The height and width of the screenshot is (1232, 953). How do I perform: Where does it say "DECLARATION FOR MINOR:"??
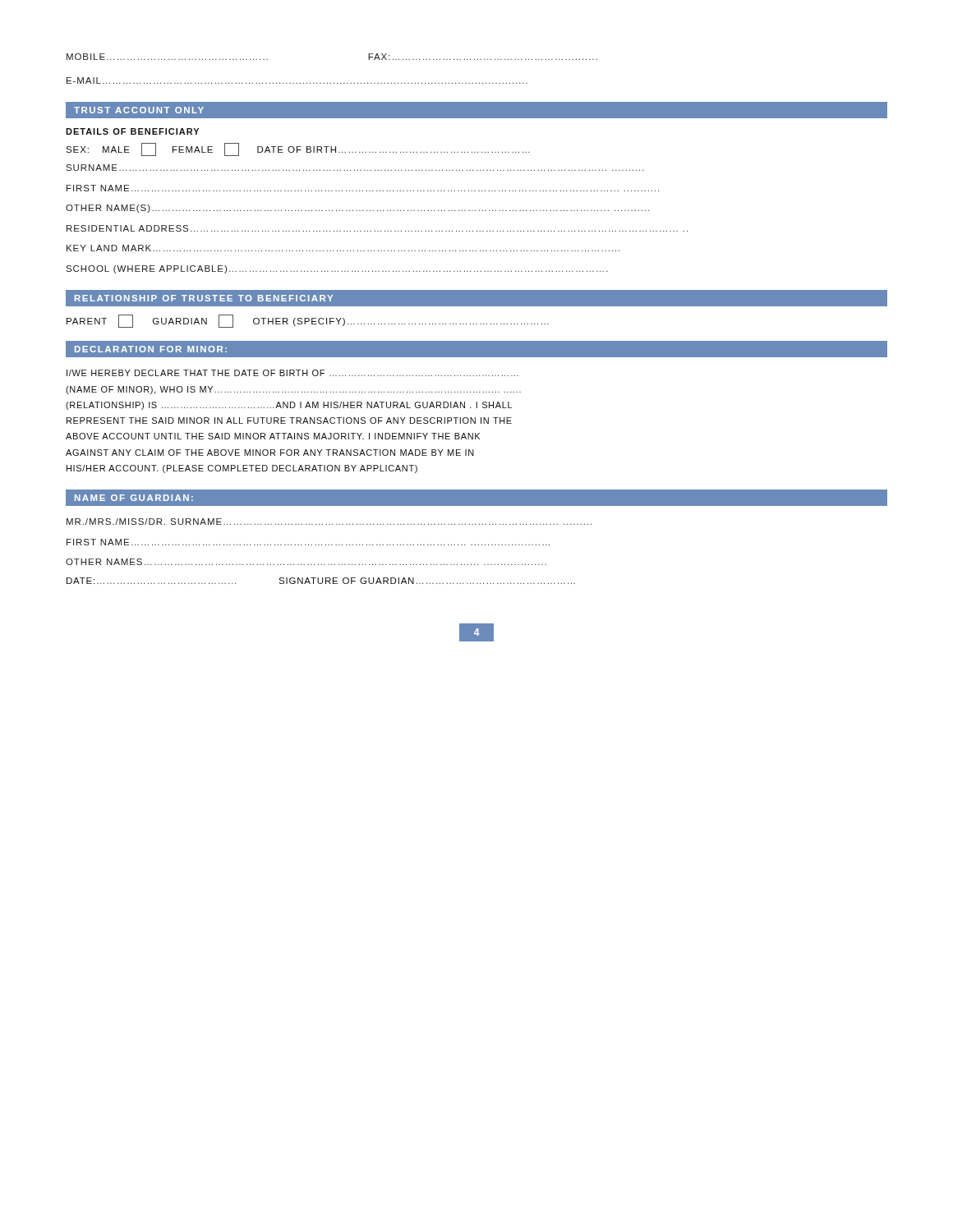151,349
